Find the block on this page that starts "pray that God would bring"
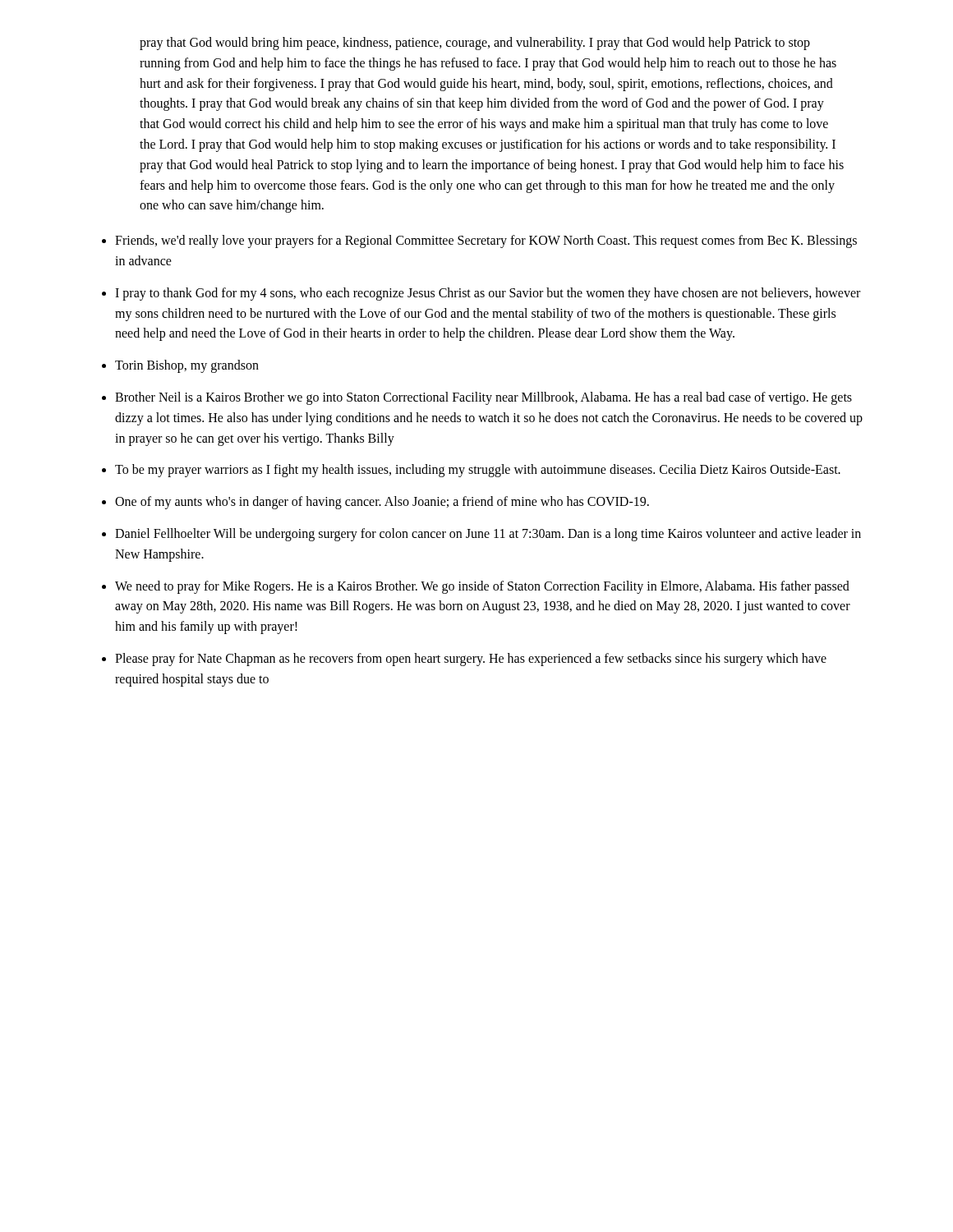Image resolution: width=953 pixels, height=1232 pixels. (492, 124)
